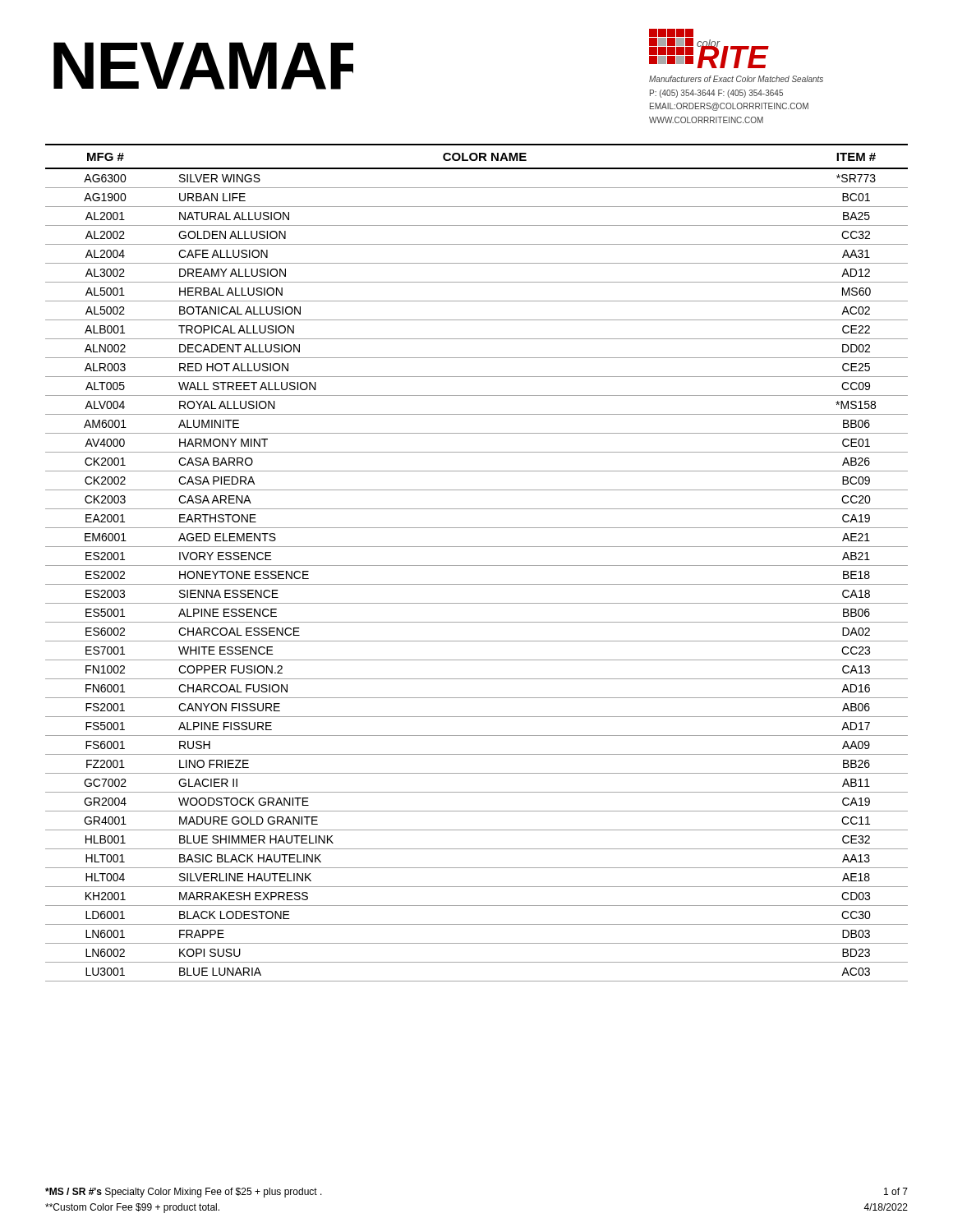
Task: Find the table that mentions "KOPI SUSU"
Action: pos(476,563)
